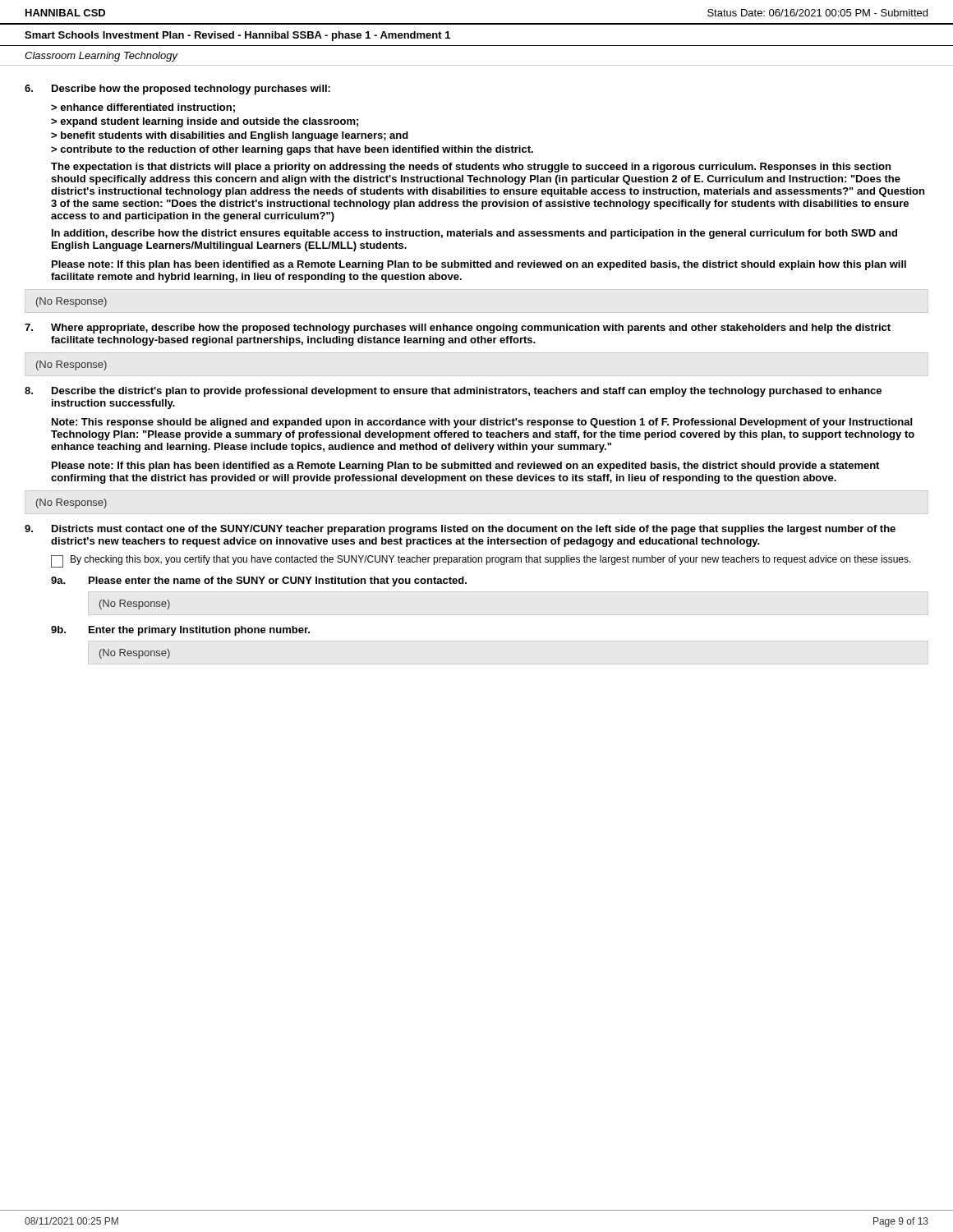Point to the element starting "8. Describe the"
Viewport: 953px width, 1232px height.
[476, 397]
